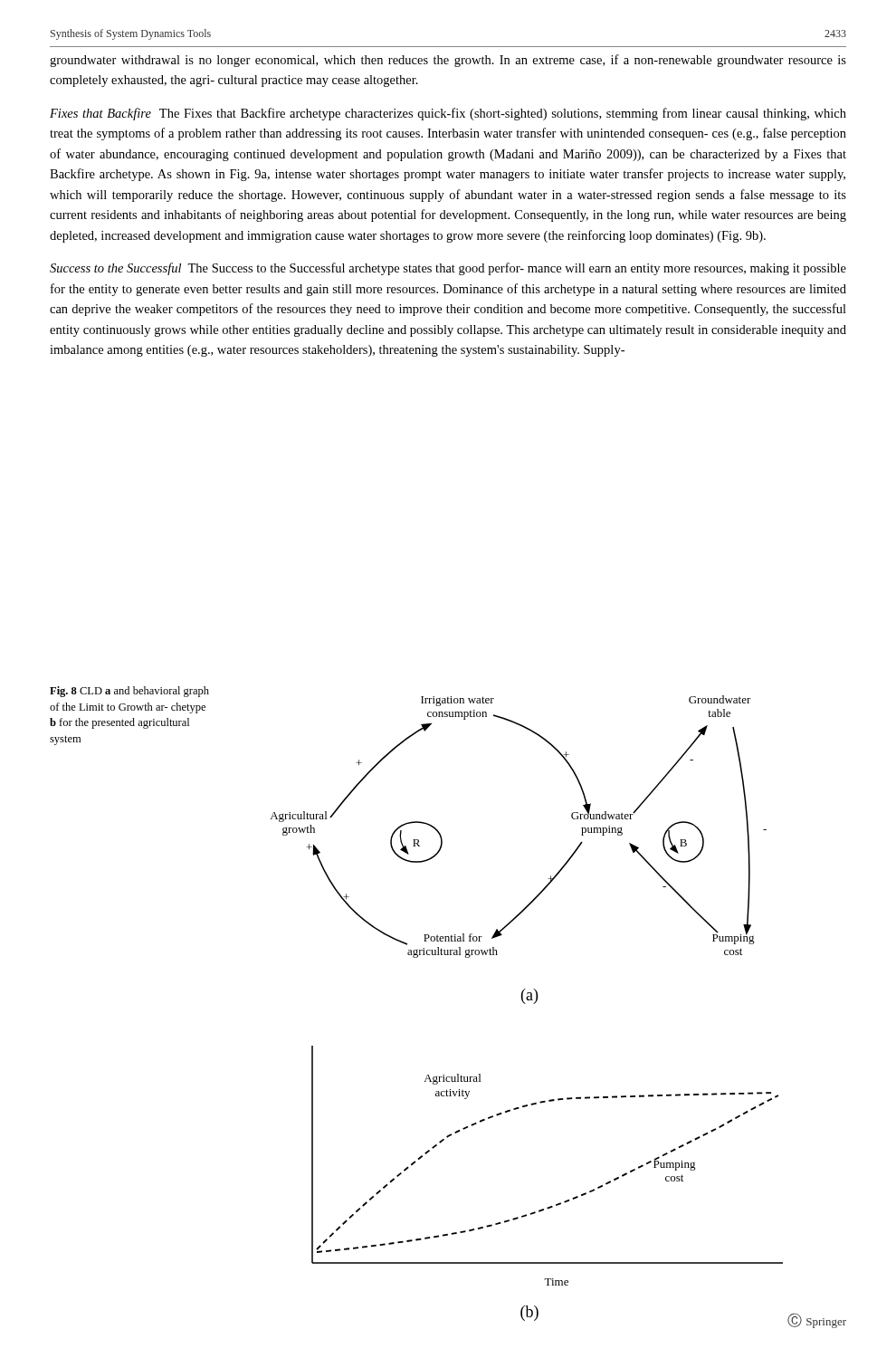Where is the caption that starts "Fig. 8 CLD a and behavioral graph"?
Image resolution: width=896 pixels, height=1358 pixels.
(x=129, y=715)
